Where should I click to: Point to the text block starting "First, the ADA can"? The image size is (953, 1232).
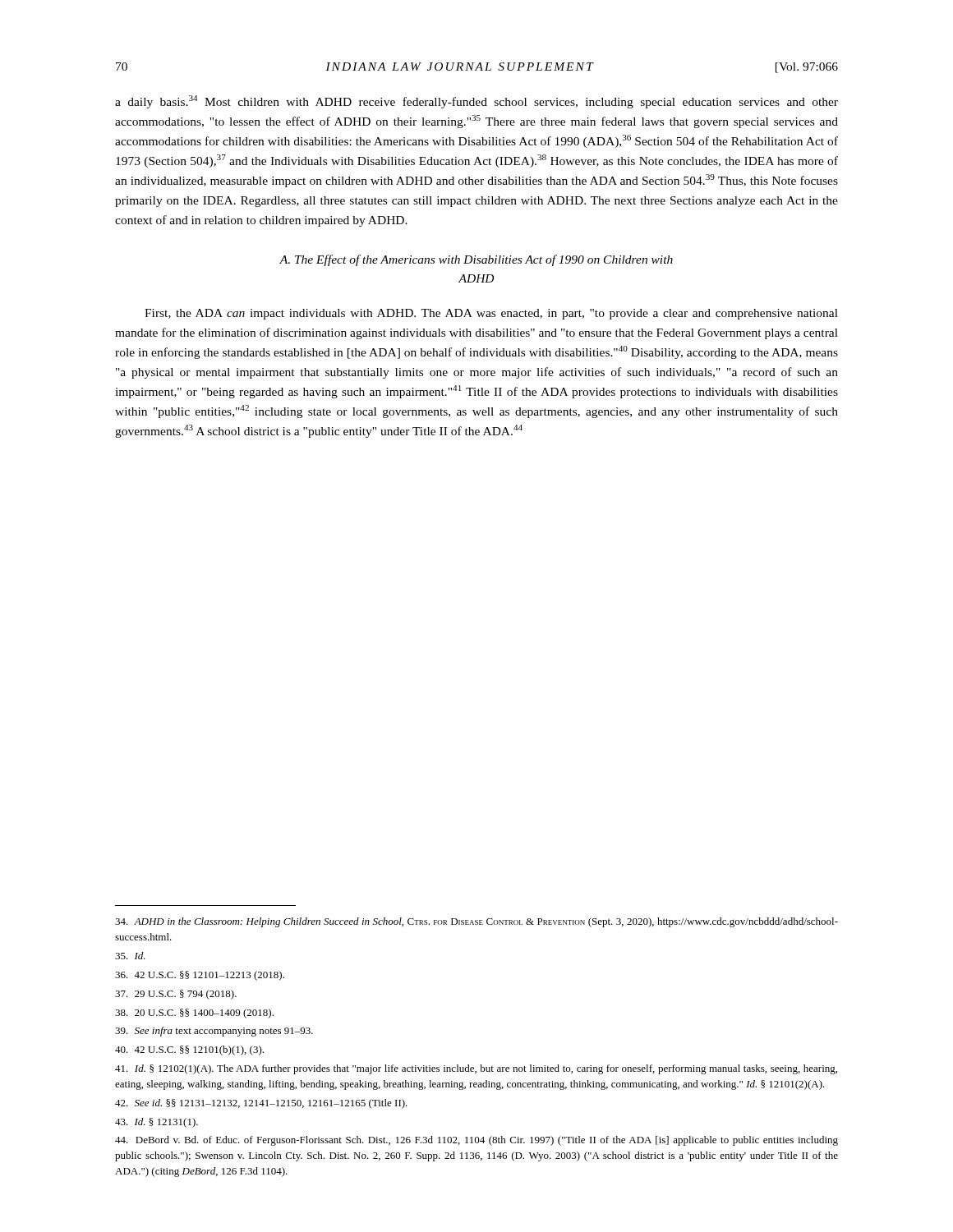pyautogui.click(x=476, y=371)
